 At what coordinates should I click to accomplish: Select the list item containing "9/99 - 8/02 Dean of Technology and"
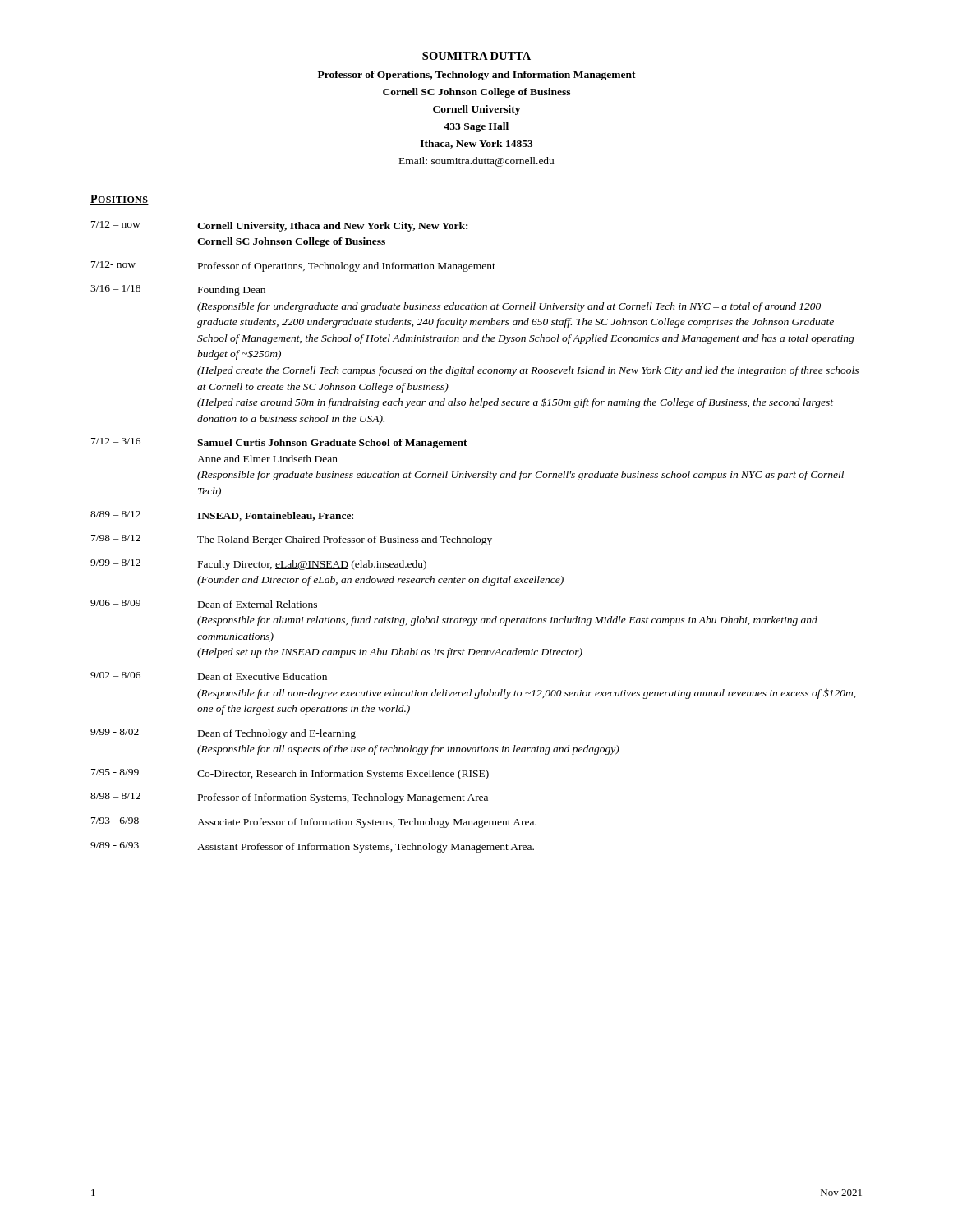tap(476, 741)
